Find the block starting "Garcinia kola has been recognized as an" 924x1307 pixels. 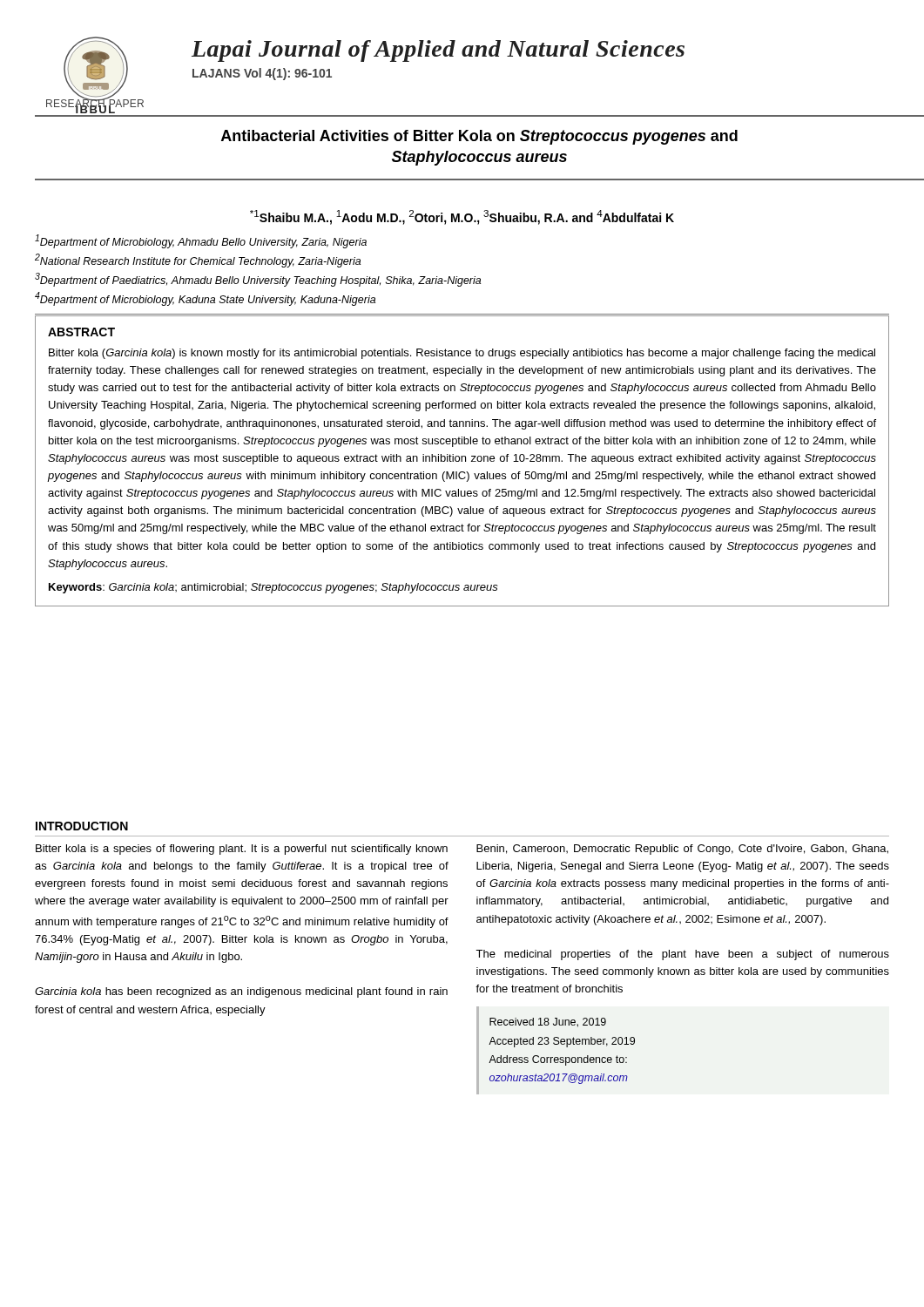[241, 1000]
